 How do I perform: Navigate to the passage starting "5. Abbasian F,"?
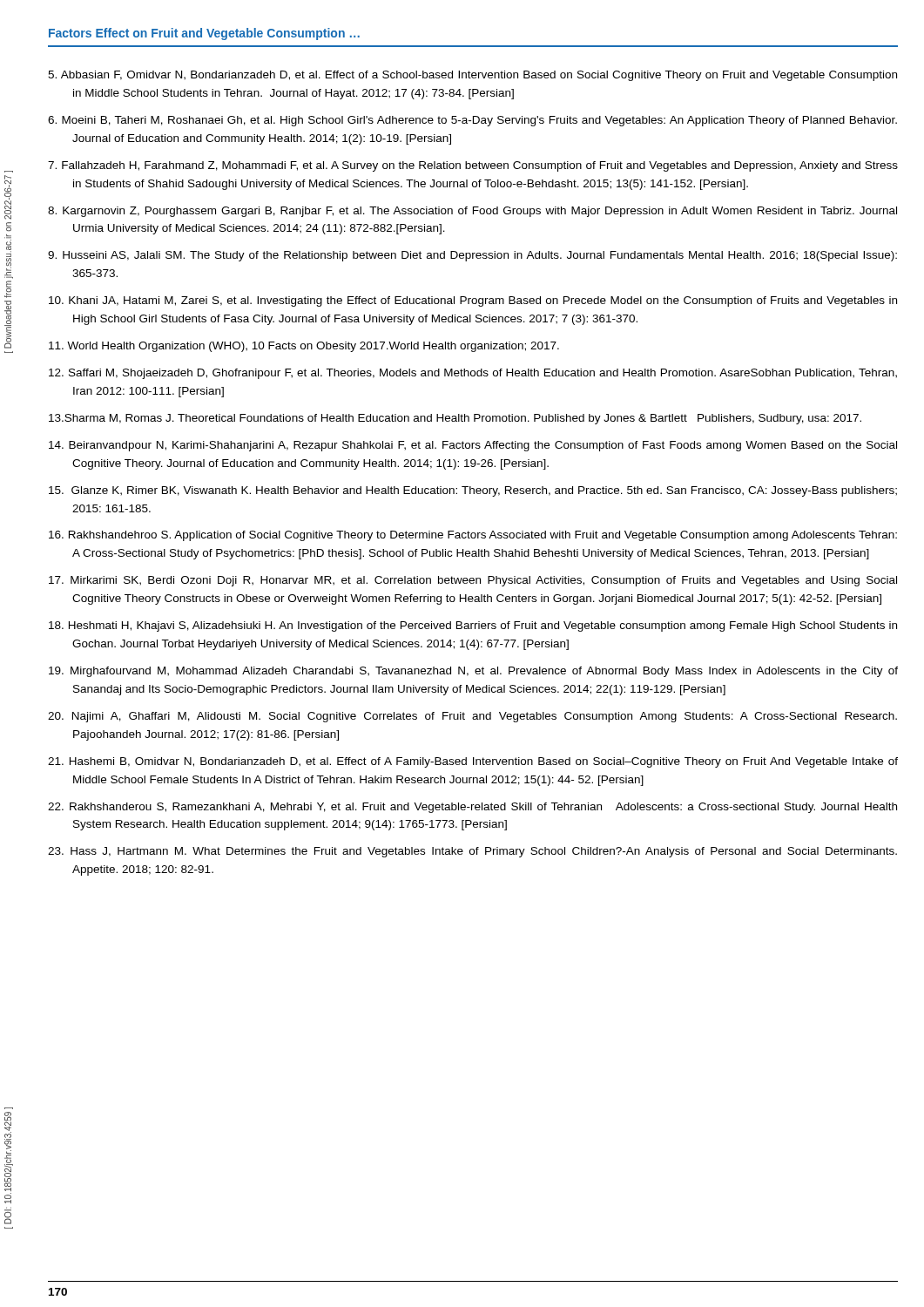point(473,84)
